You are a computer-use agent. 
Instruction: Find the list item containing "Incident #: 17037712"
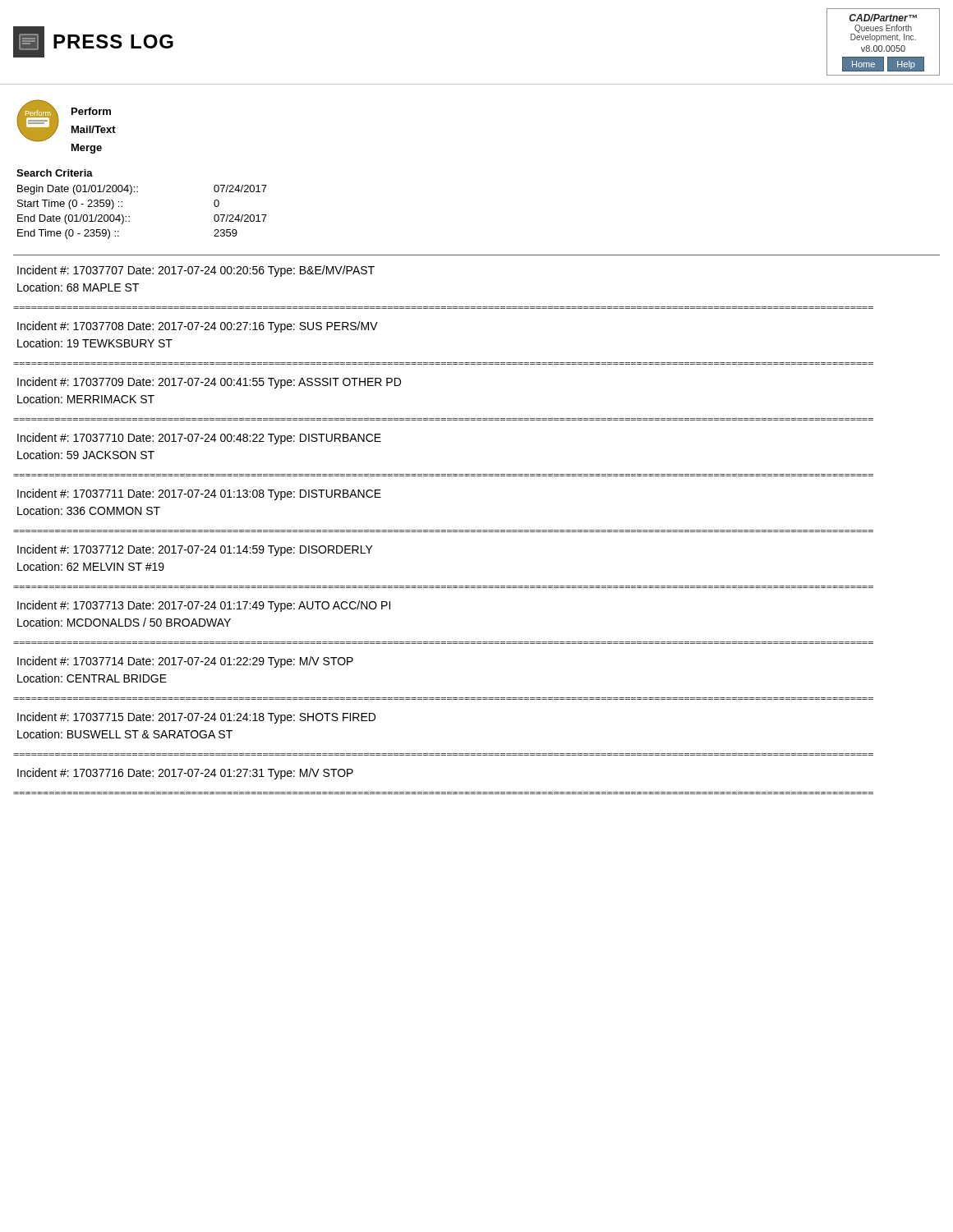(x=195, y=558)
